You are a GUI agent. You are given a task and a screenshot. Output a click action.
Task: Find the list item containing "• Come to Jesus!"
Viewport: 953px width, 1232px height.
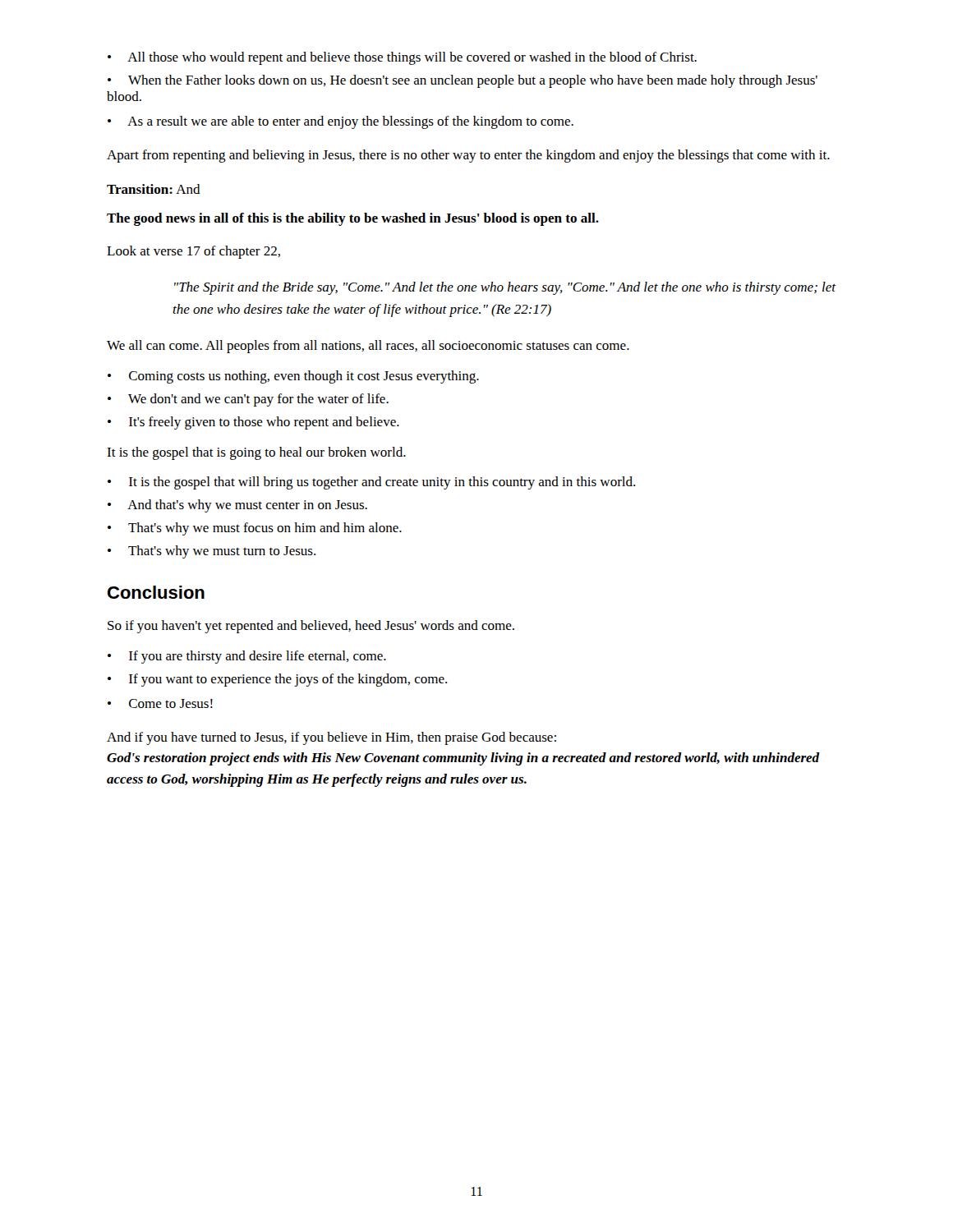coord(160,704)
